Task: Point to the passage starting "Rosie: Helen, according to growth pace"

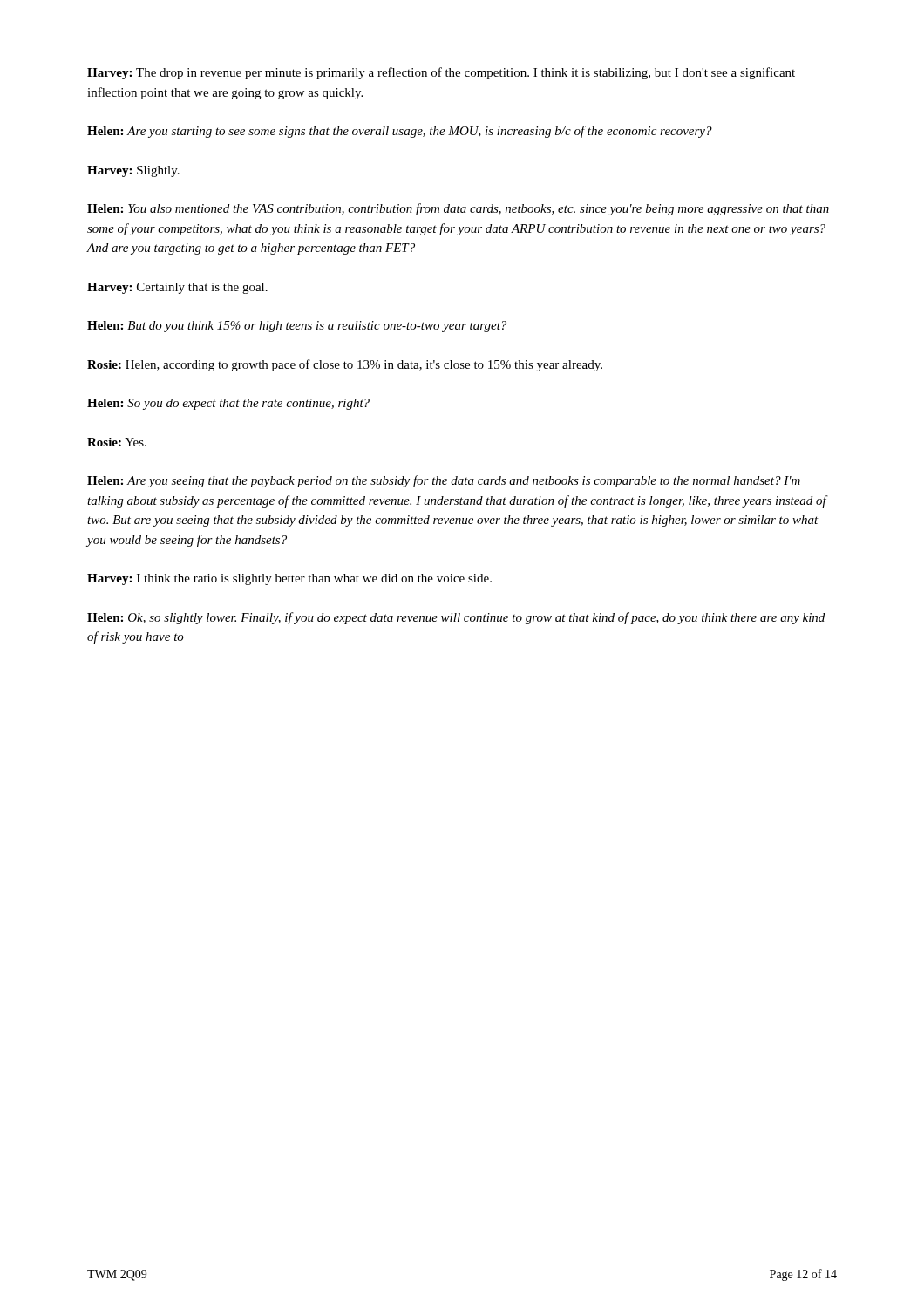Action: [x=462, y=364]
